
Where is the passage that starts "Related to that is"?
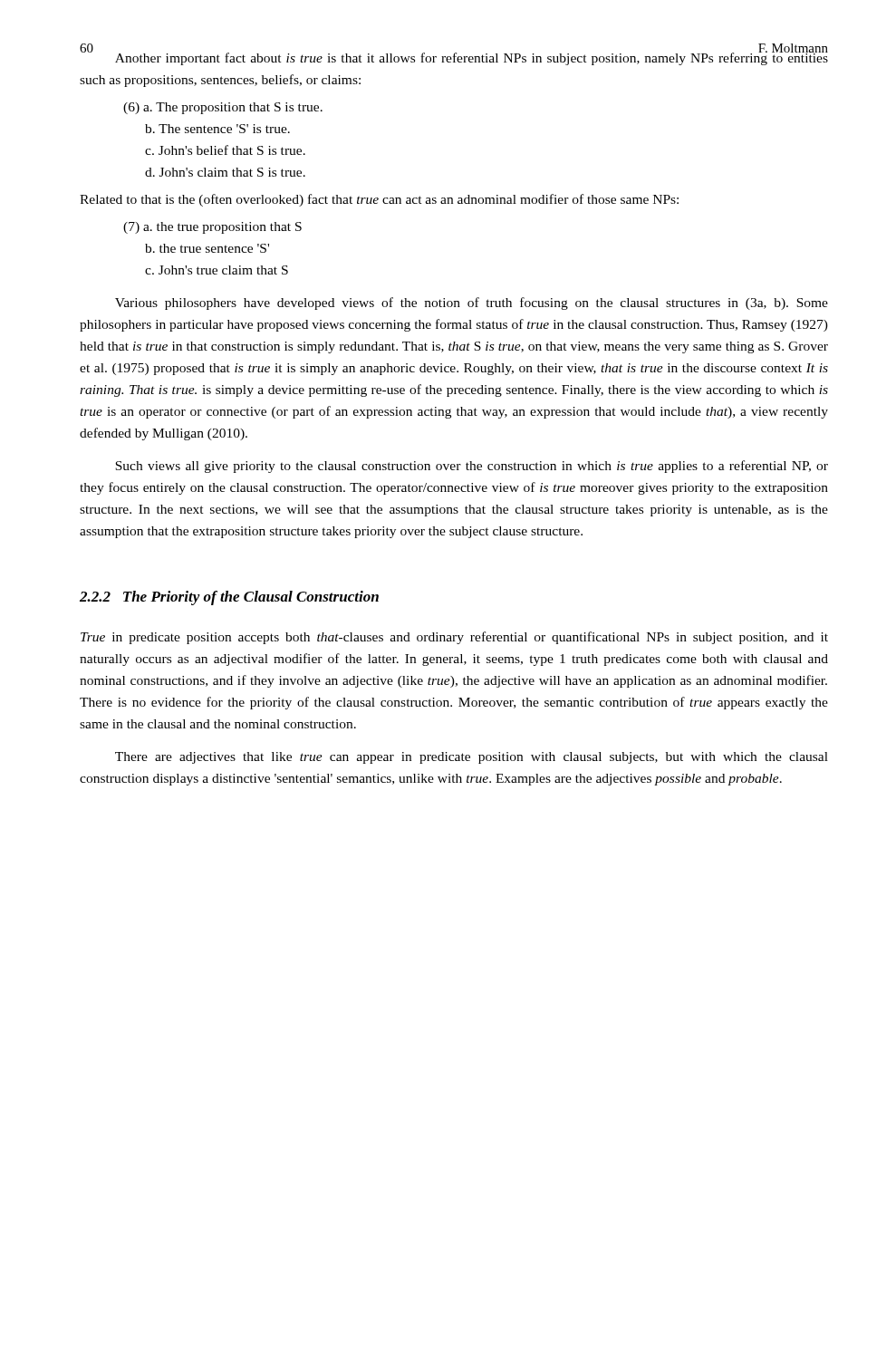point(380,199)
